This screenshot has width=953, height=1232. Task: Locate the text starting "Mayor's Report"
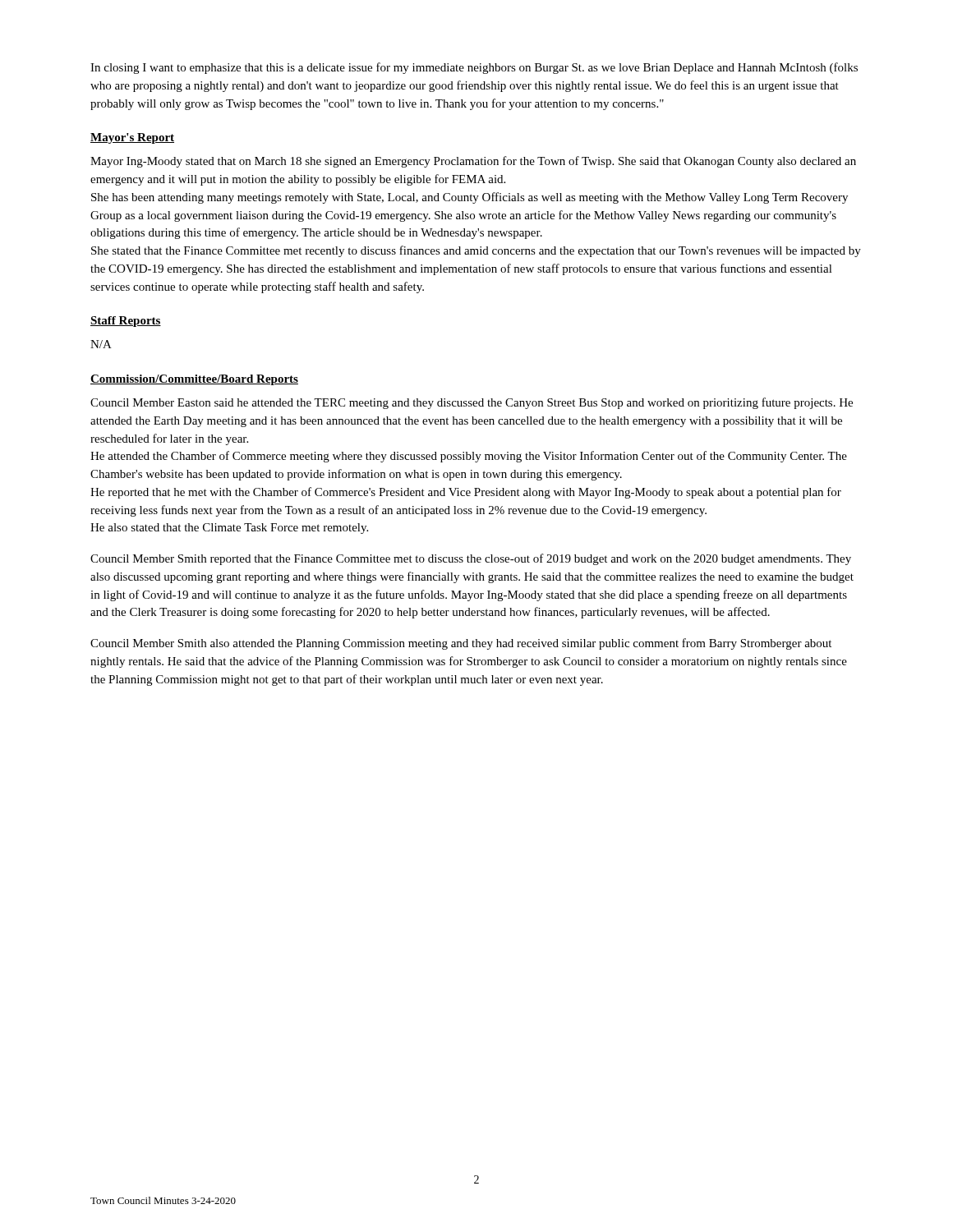point(132,137)
